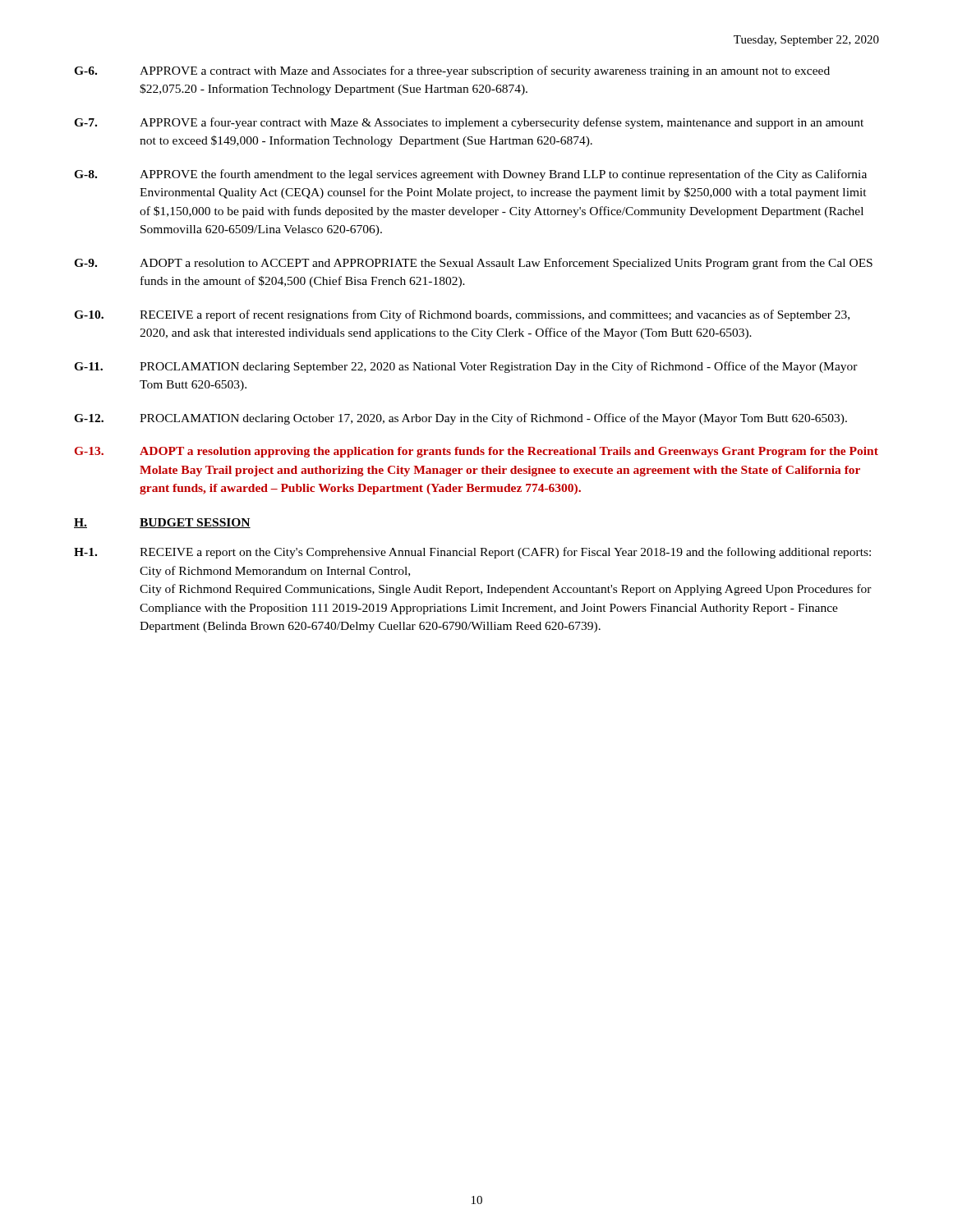953x1232 pixels.
Task: Locate the text block starting "G-13. ADOPT a"
Action: tap(476, 470)
